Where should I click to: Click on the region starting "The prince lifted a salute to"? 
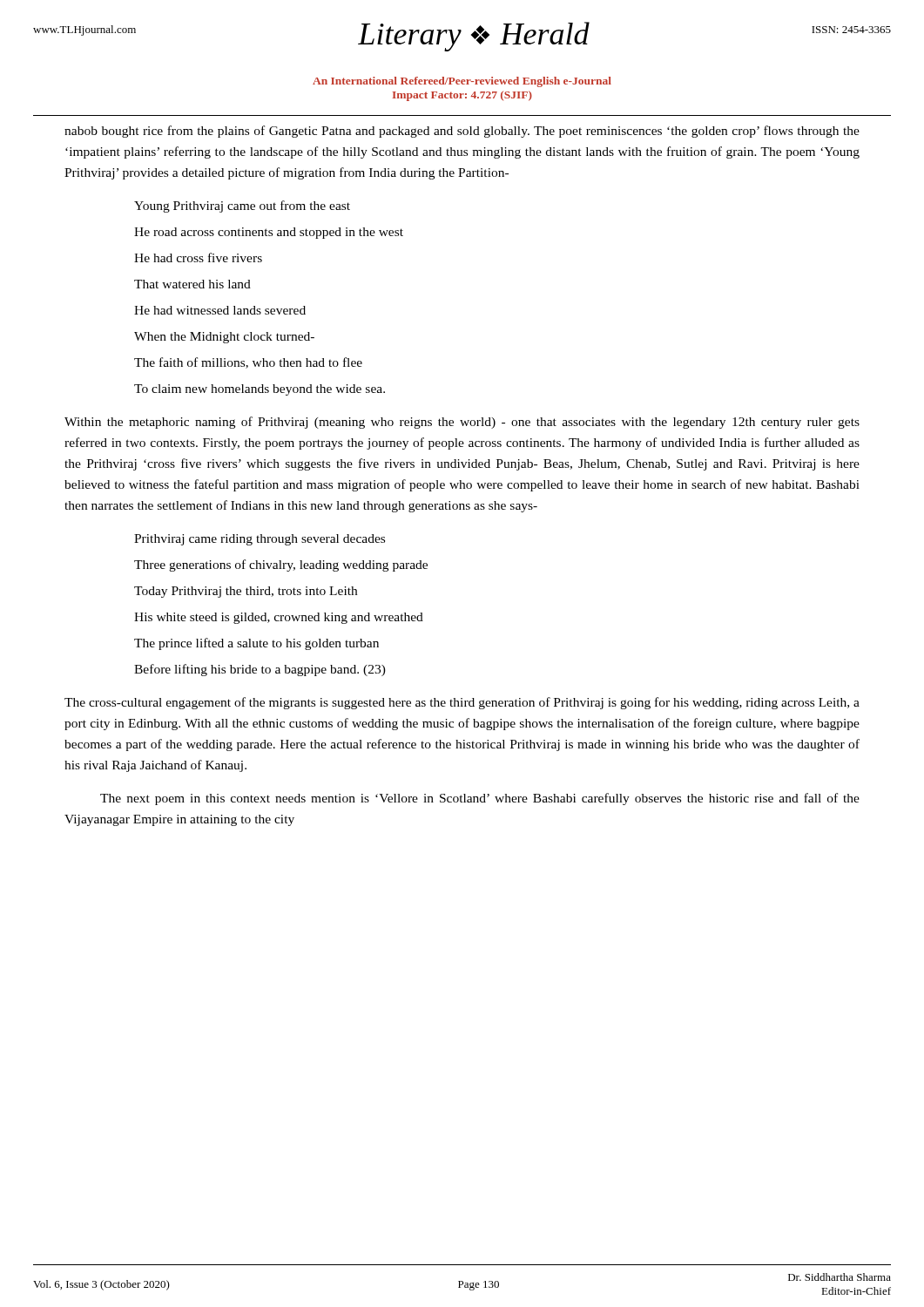pyautogui.click(x=256, y=644)
